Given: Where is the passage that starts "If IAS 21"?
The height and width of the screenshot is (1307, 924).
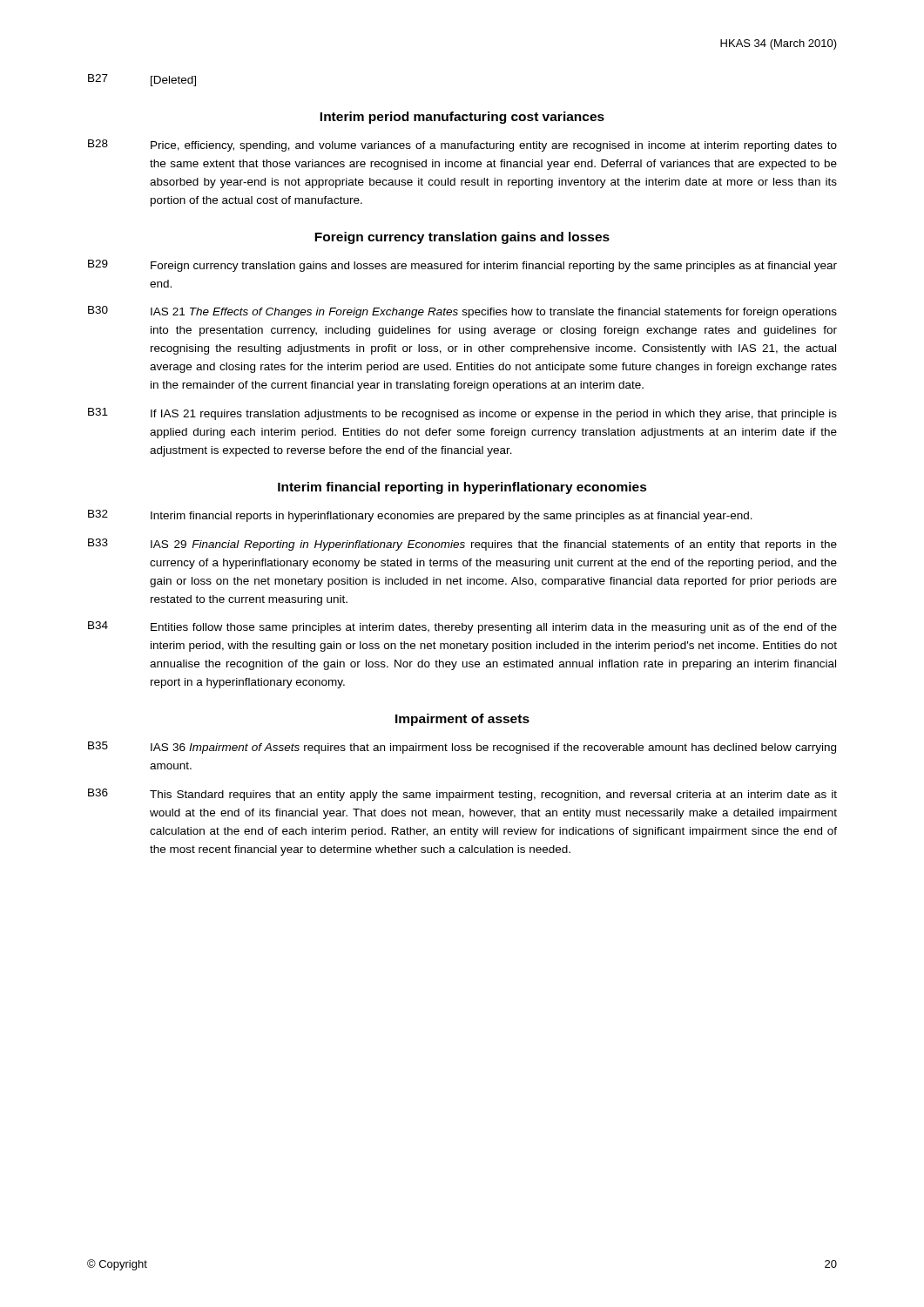Looking at the screenshot, I should click(x=493, y=432).
